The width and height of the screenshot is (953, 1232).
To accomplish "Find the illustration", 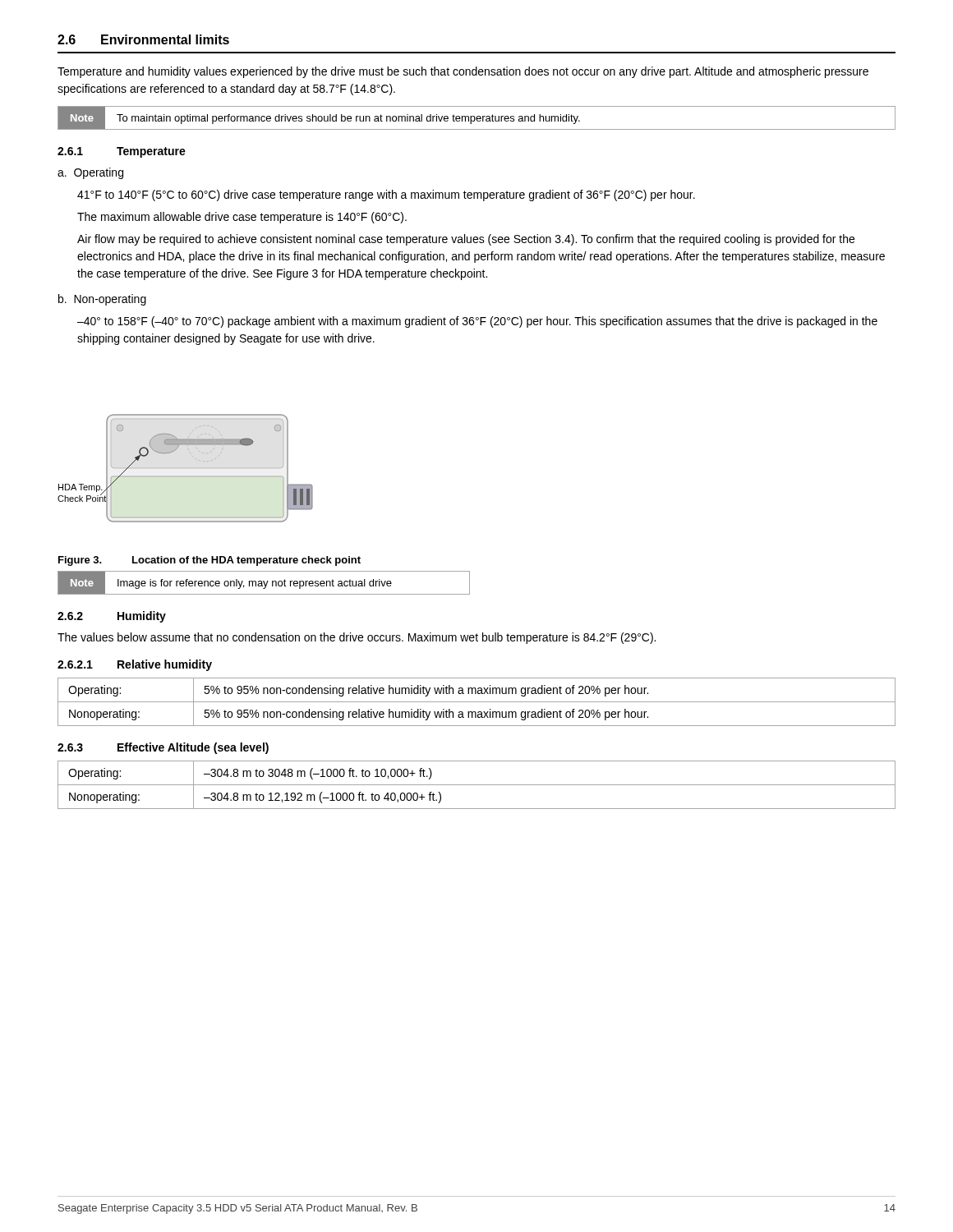I will point(197,457).
